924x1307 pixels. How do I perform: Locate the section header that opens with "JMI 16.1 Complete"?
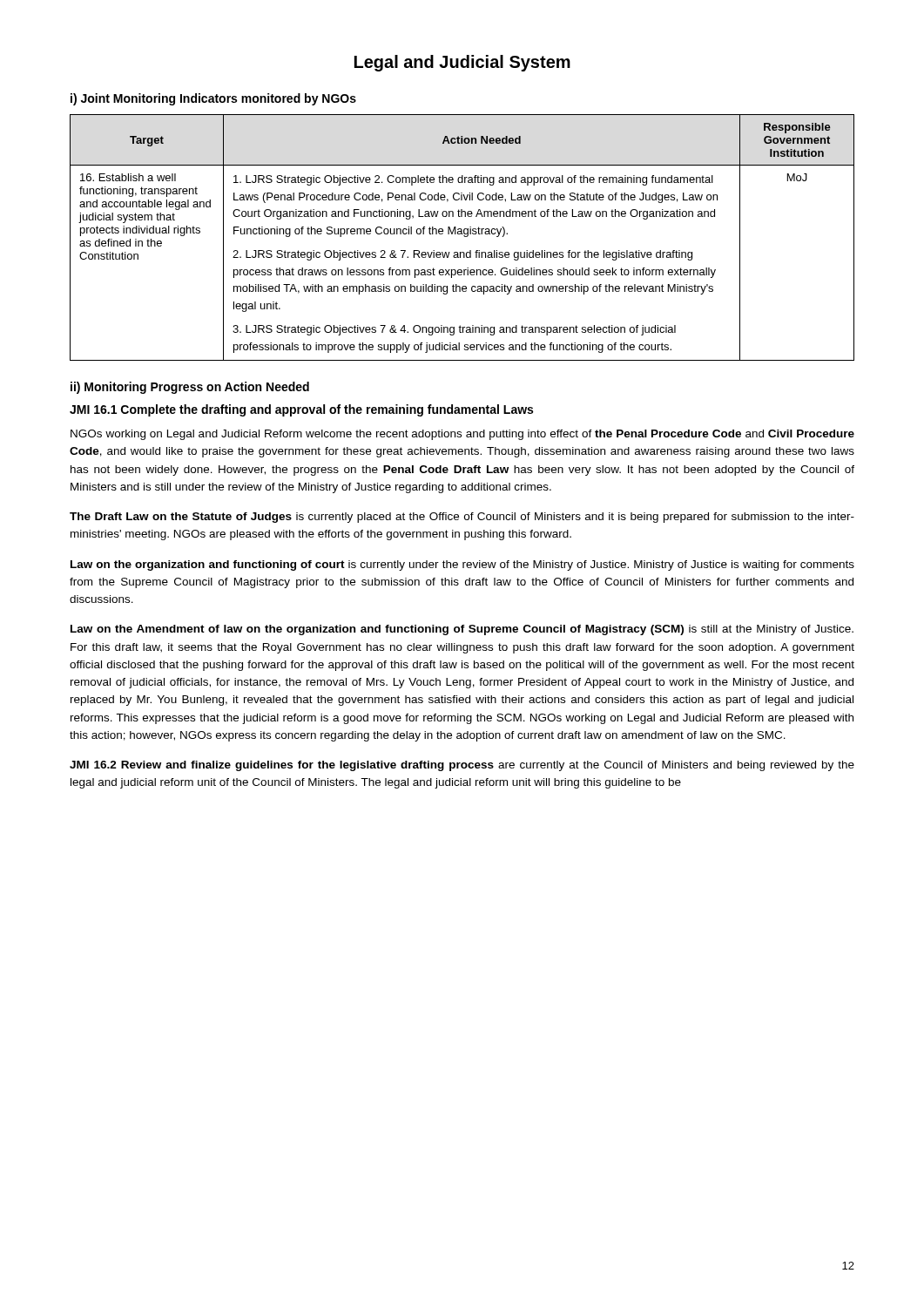(x=462, y=410)
